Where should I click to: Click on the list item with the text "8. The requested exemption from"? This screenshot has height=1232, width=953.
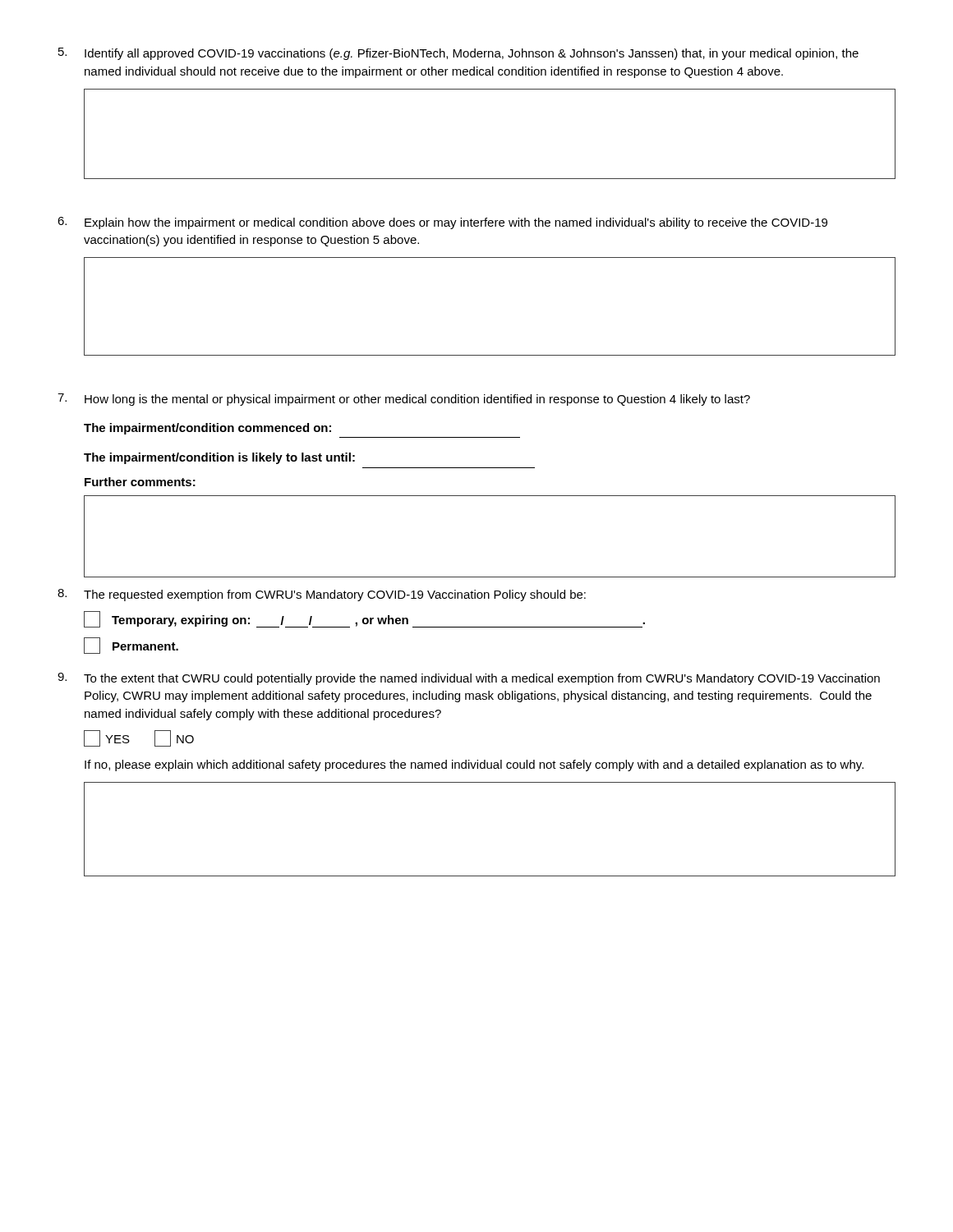click(x=476, y=594)
